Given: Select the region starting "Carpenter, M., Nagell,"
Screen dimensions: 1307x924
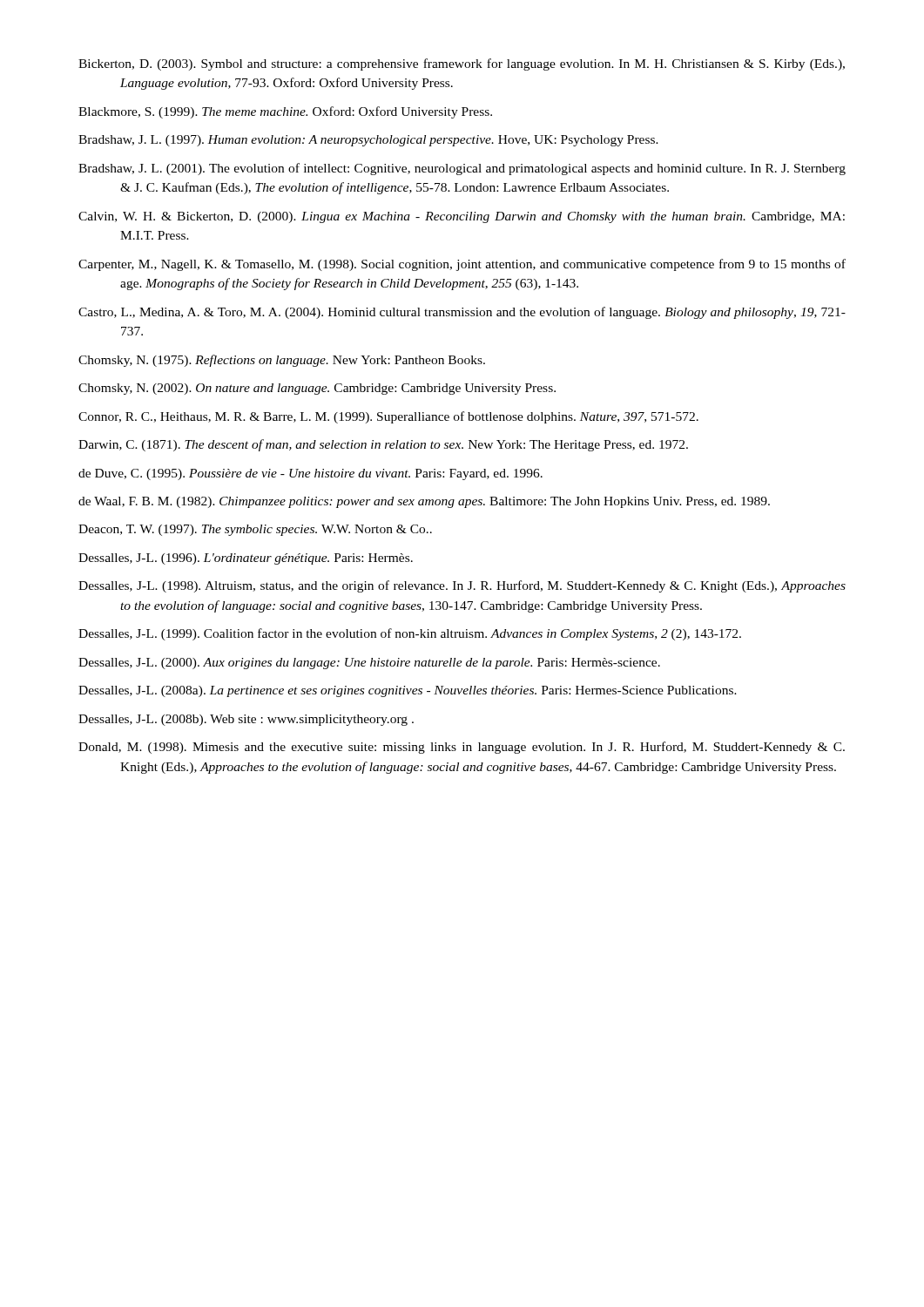Looking at the screenshot, I should click(x=462, y=273).
